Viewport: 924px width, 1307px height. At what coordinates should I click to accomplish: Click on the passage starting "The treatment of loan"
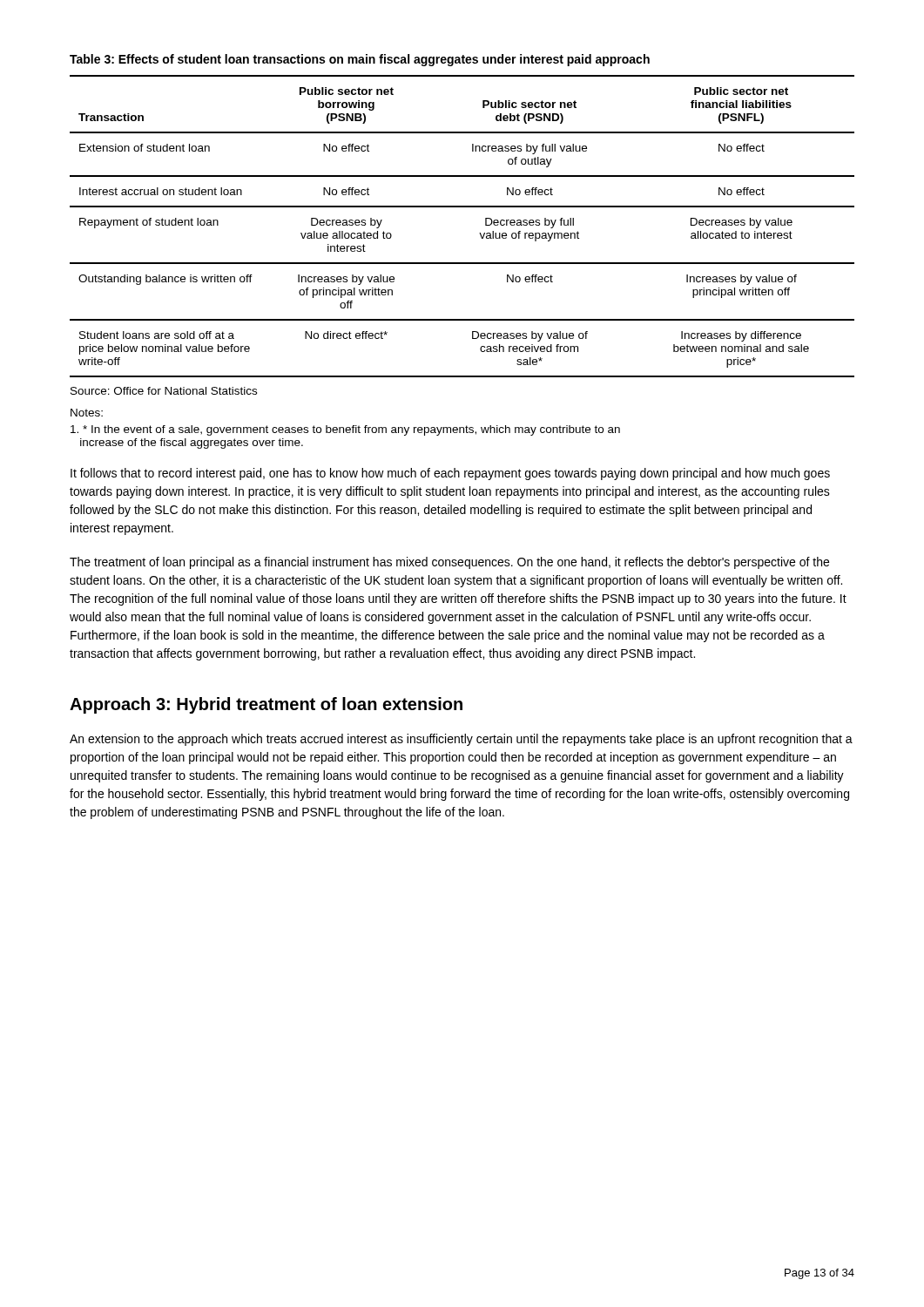458,608
